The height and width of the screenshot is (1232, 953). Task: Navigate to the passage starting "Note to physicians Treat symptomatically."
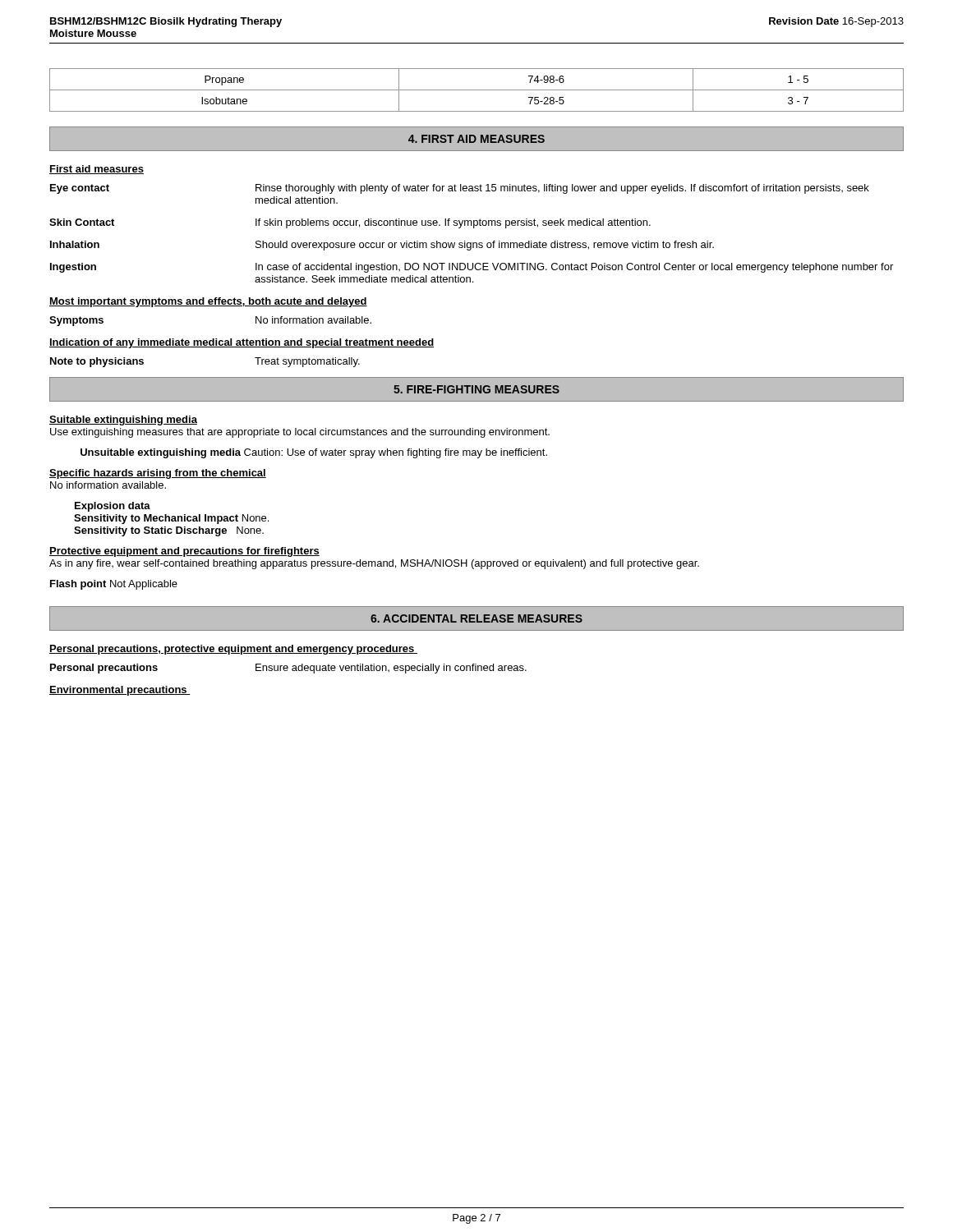92,363
